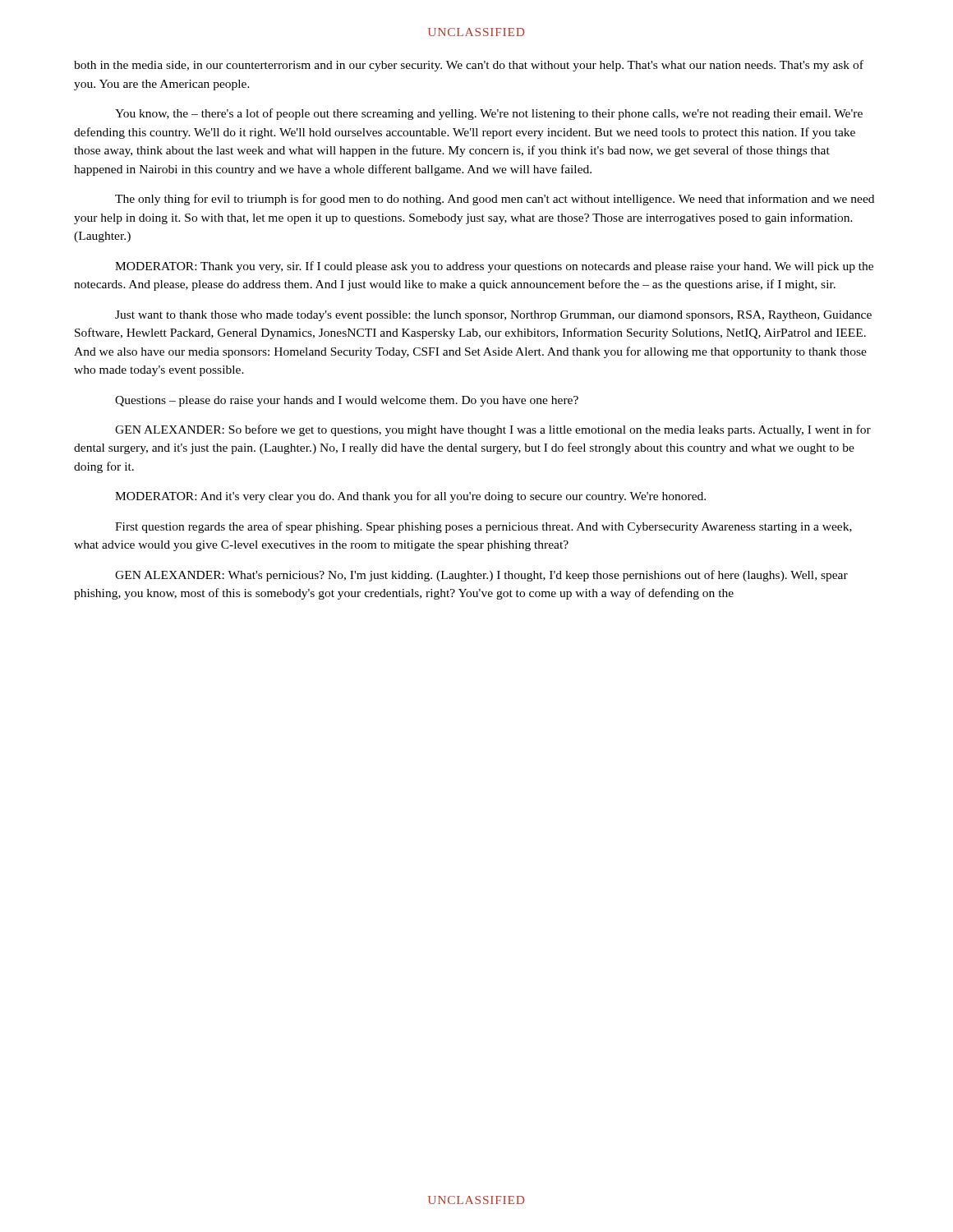
Task: Click the passage that begins "Just want to thank those who made"
Action: (x=476, y=342)
